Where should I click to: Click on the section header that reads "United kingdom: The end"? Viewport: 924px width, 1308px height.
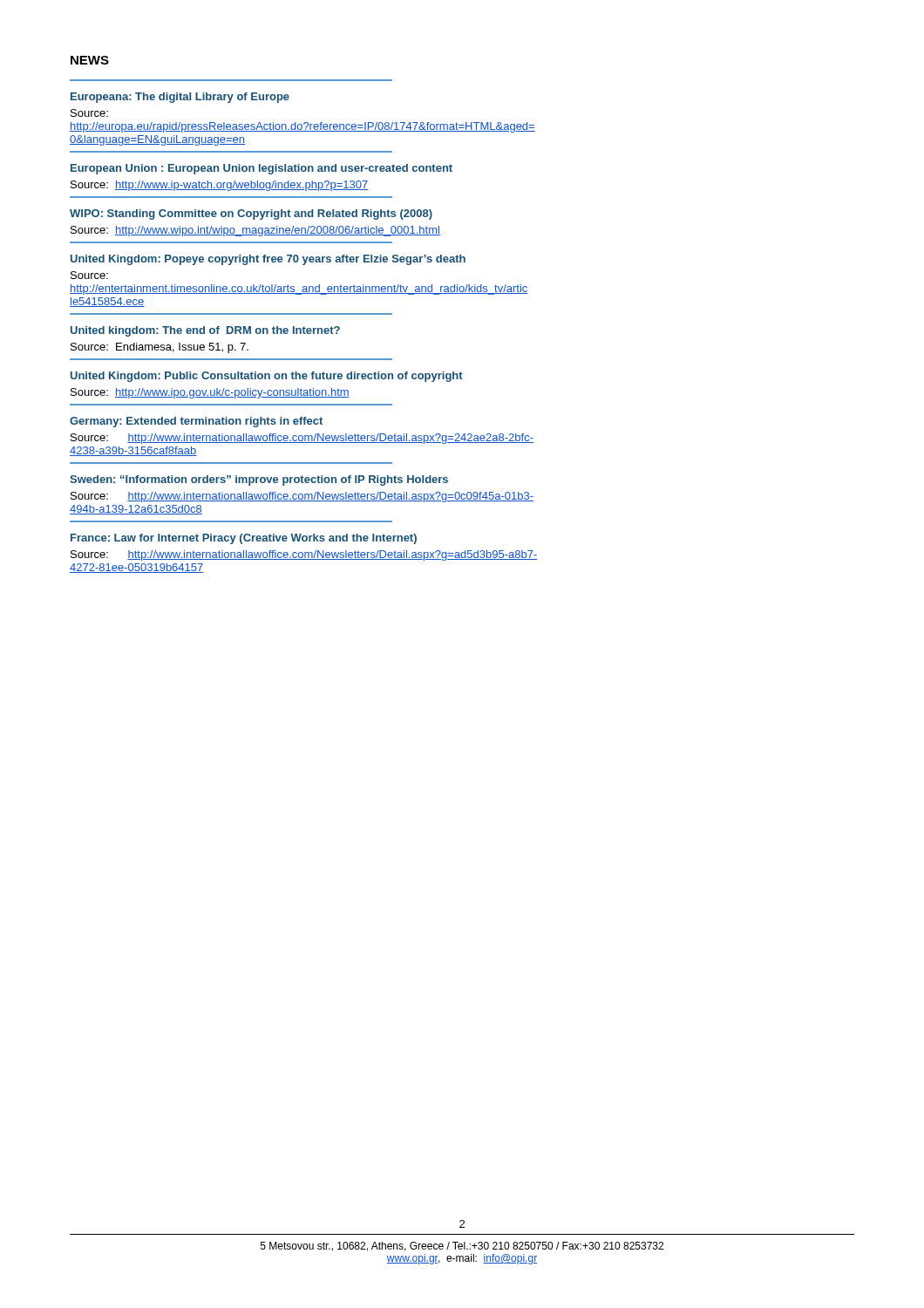pyautogui.click(x=205, y=331)
